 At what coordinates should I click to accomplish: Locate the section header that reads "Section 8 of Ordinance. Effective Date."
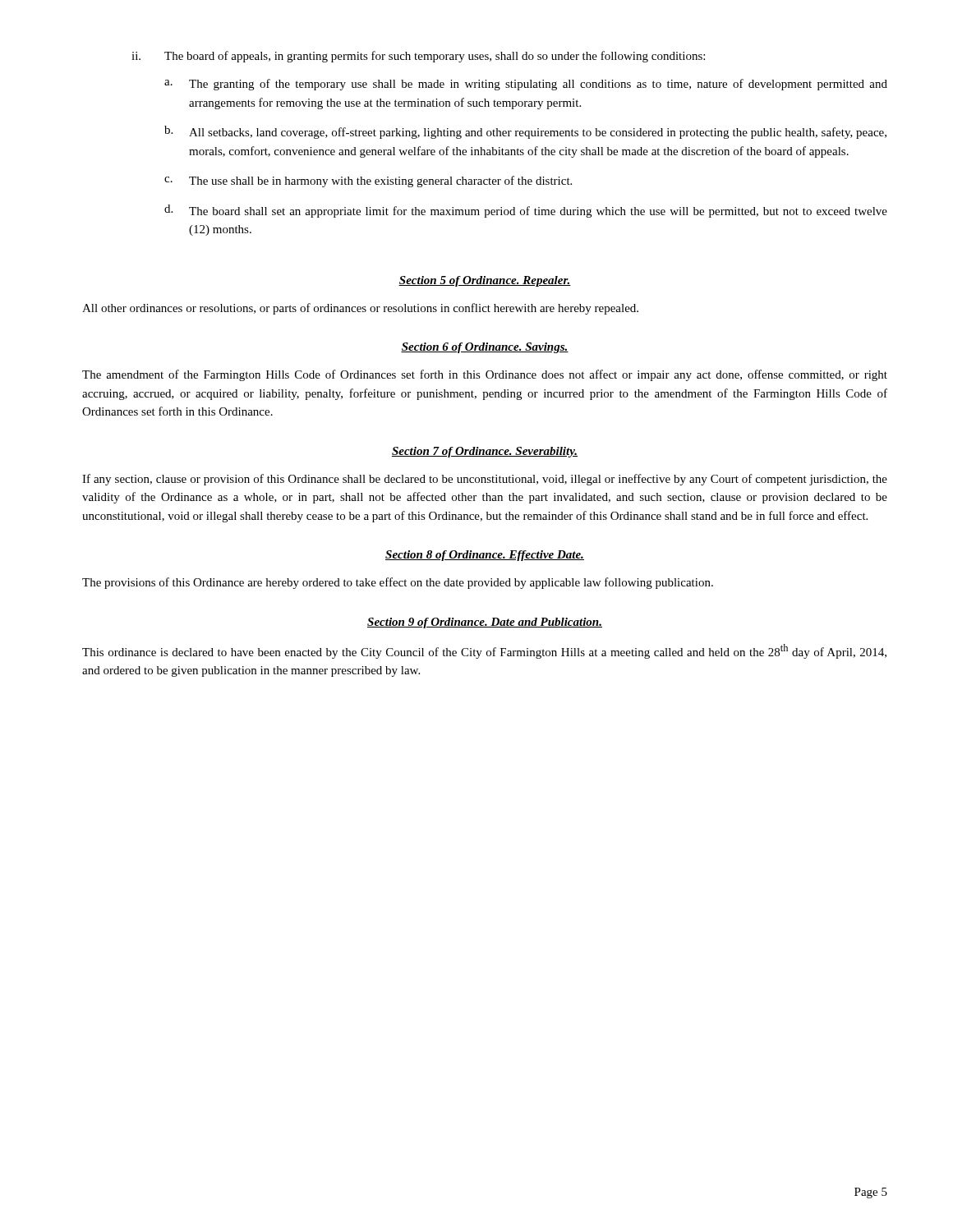pos(485,554)
